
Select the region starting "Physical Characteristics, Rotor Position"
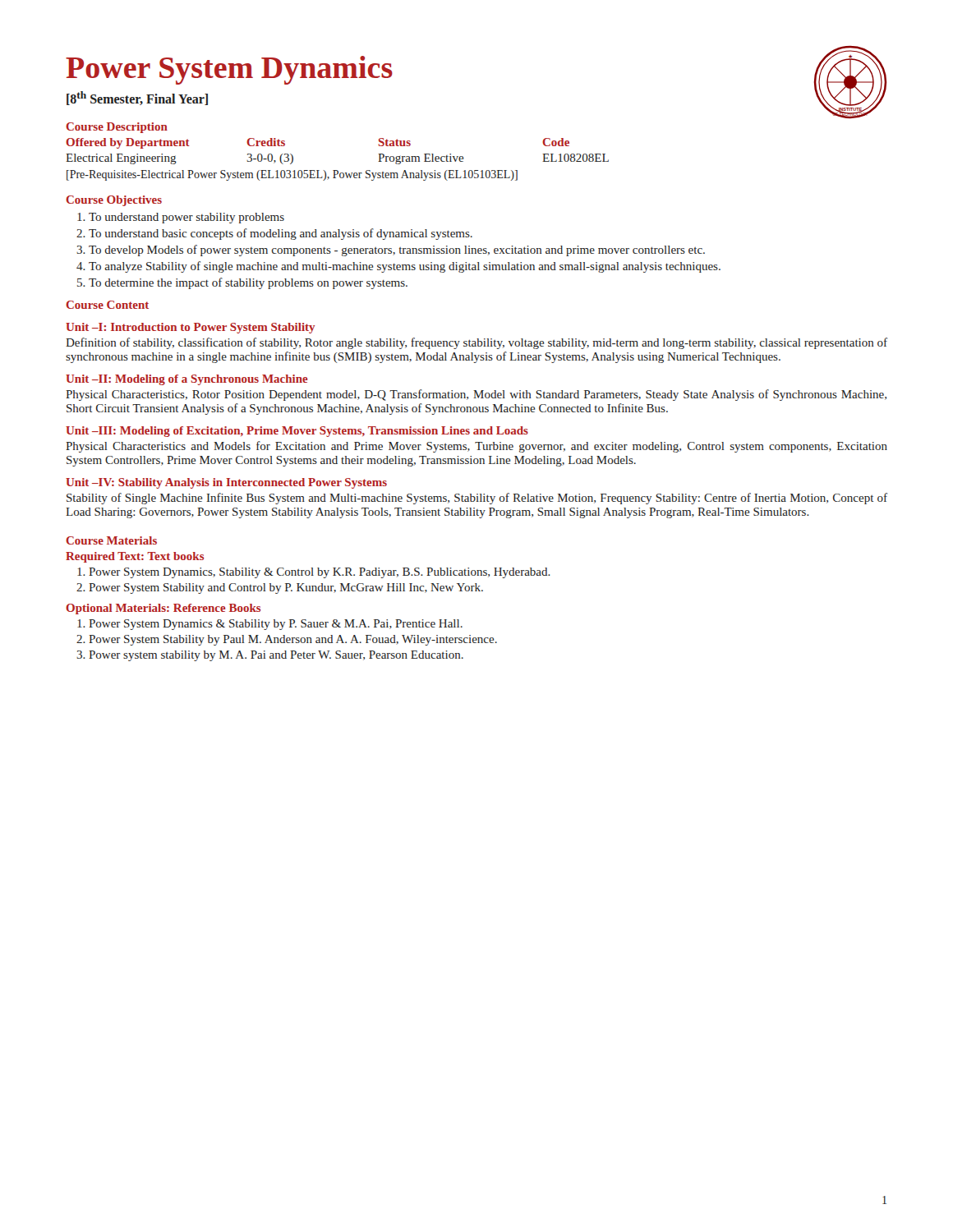pos(476,402)
